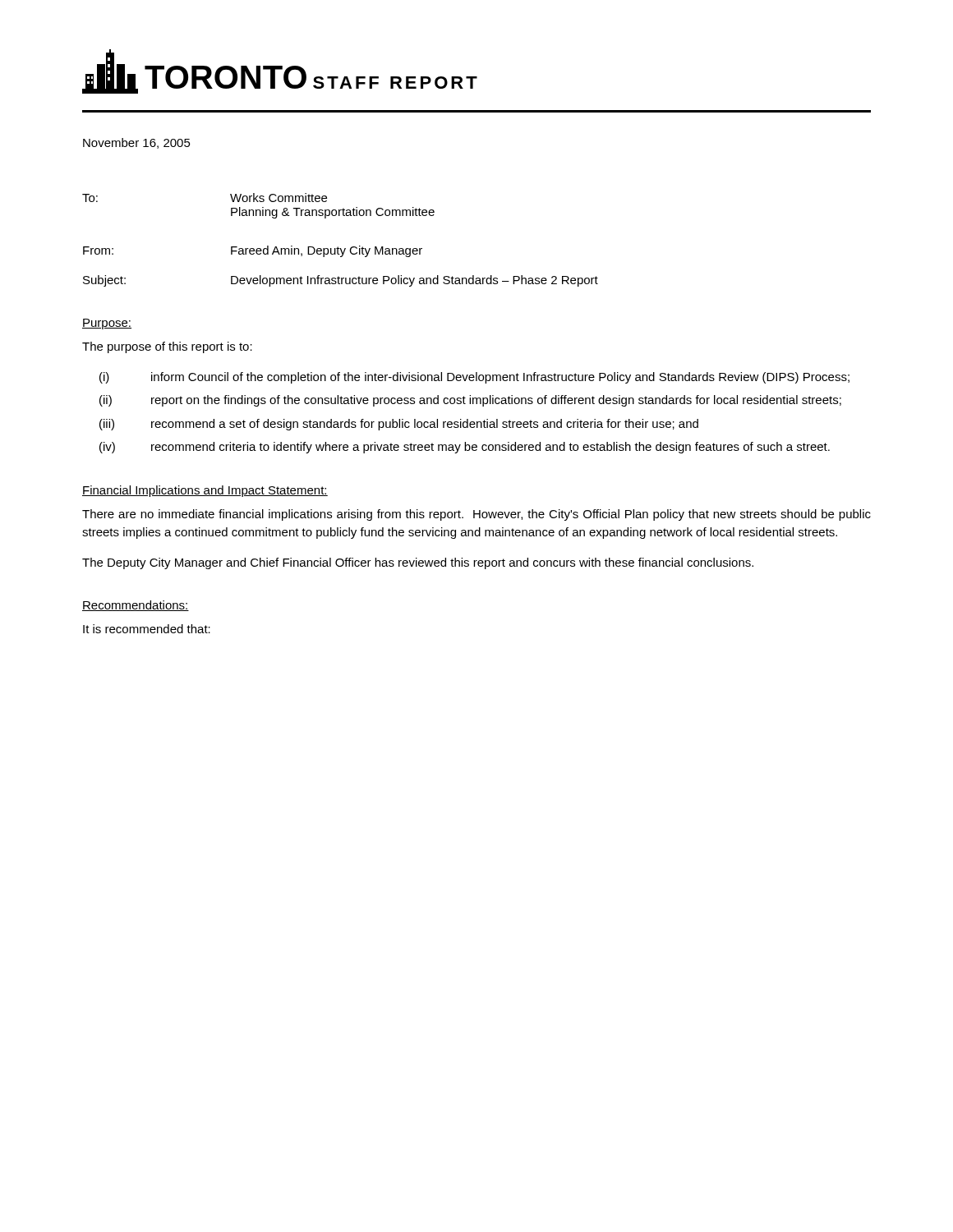Click on the table containing "Development Infrastructure Policy"

pyautogui.click(x=476, y=237)
